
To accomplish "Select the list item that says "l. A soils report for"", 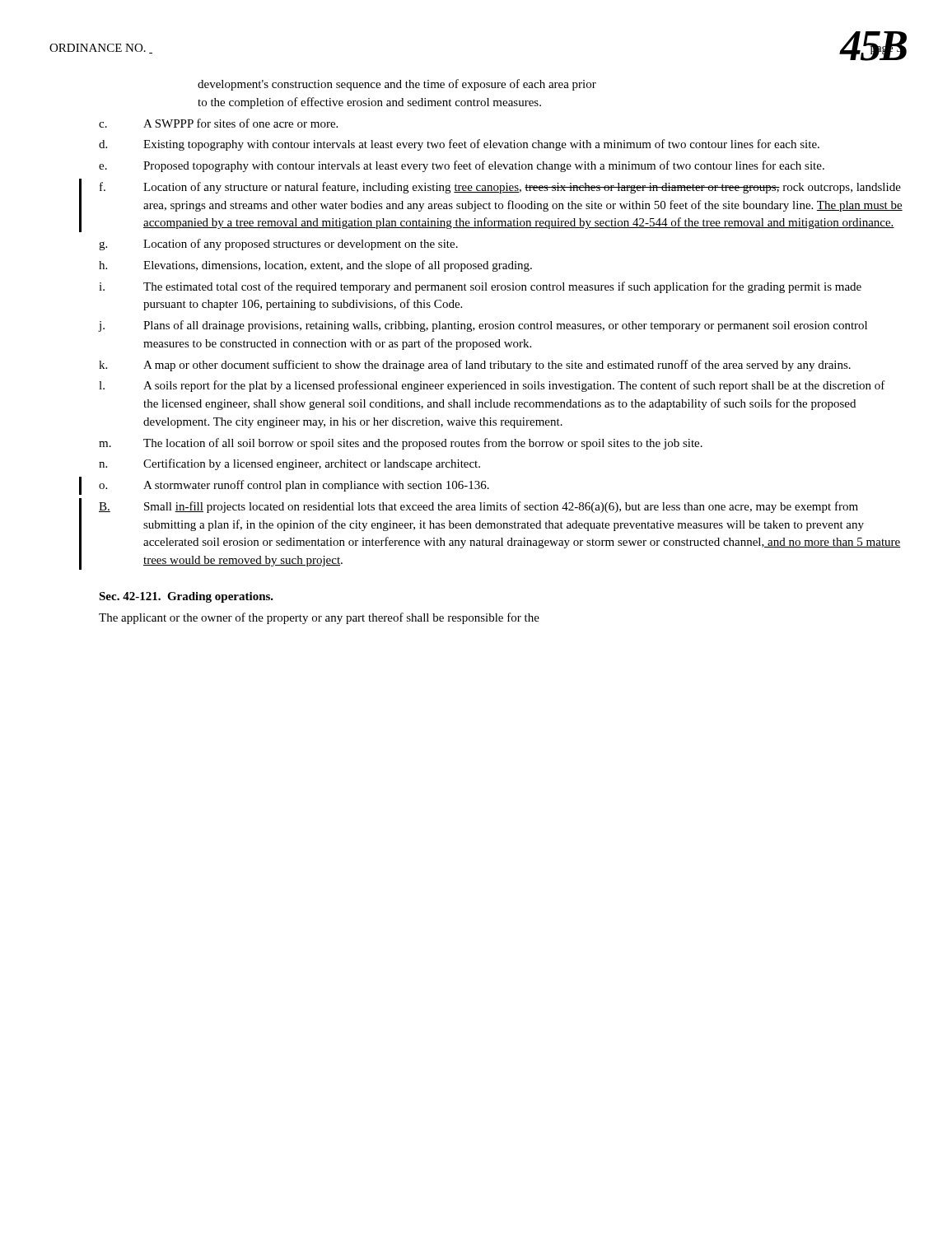I will tap(501, 404).
